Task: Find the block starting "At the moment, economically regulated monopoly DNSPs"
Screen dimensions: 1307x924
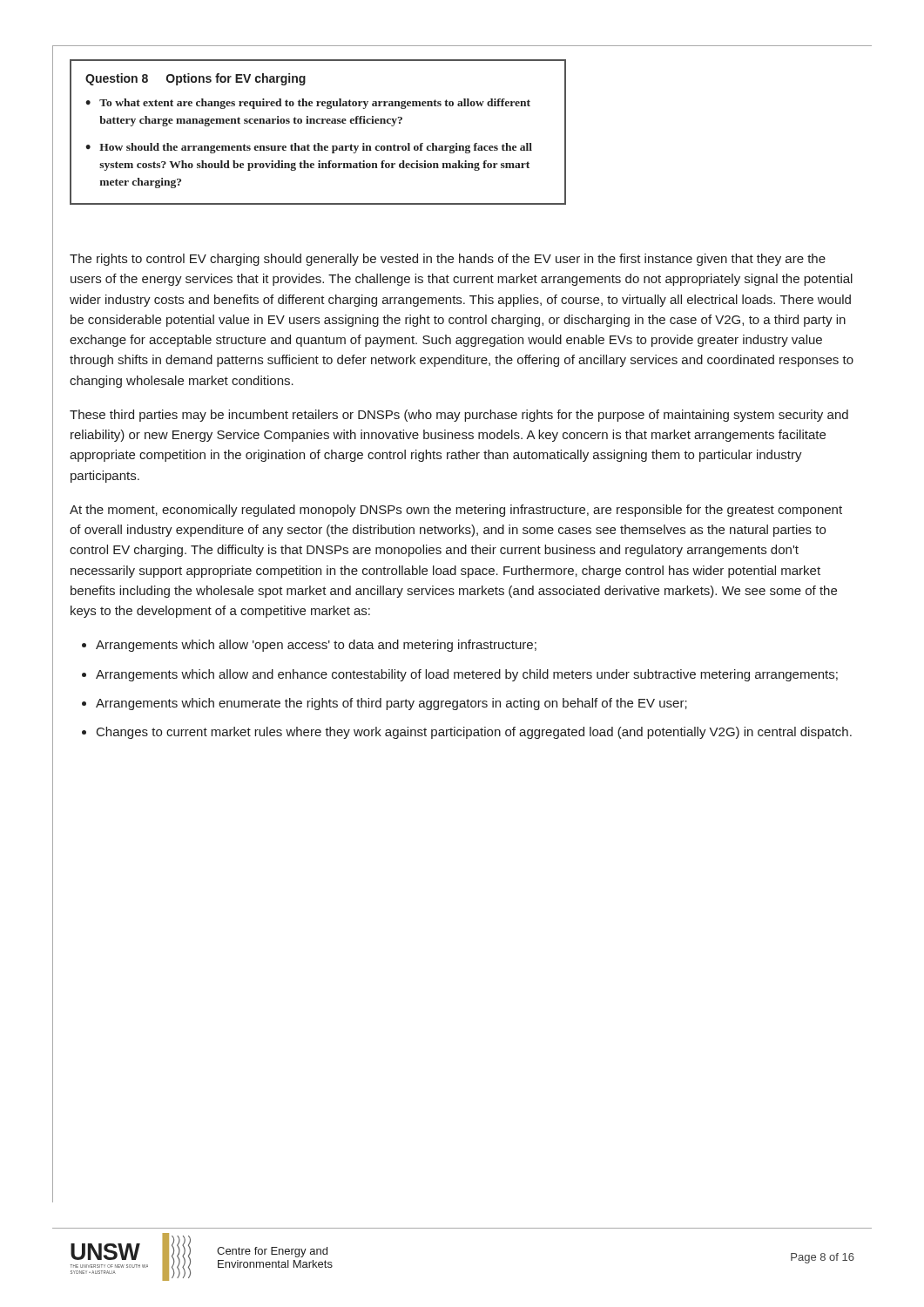Action: 462,560
